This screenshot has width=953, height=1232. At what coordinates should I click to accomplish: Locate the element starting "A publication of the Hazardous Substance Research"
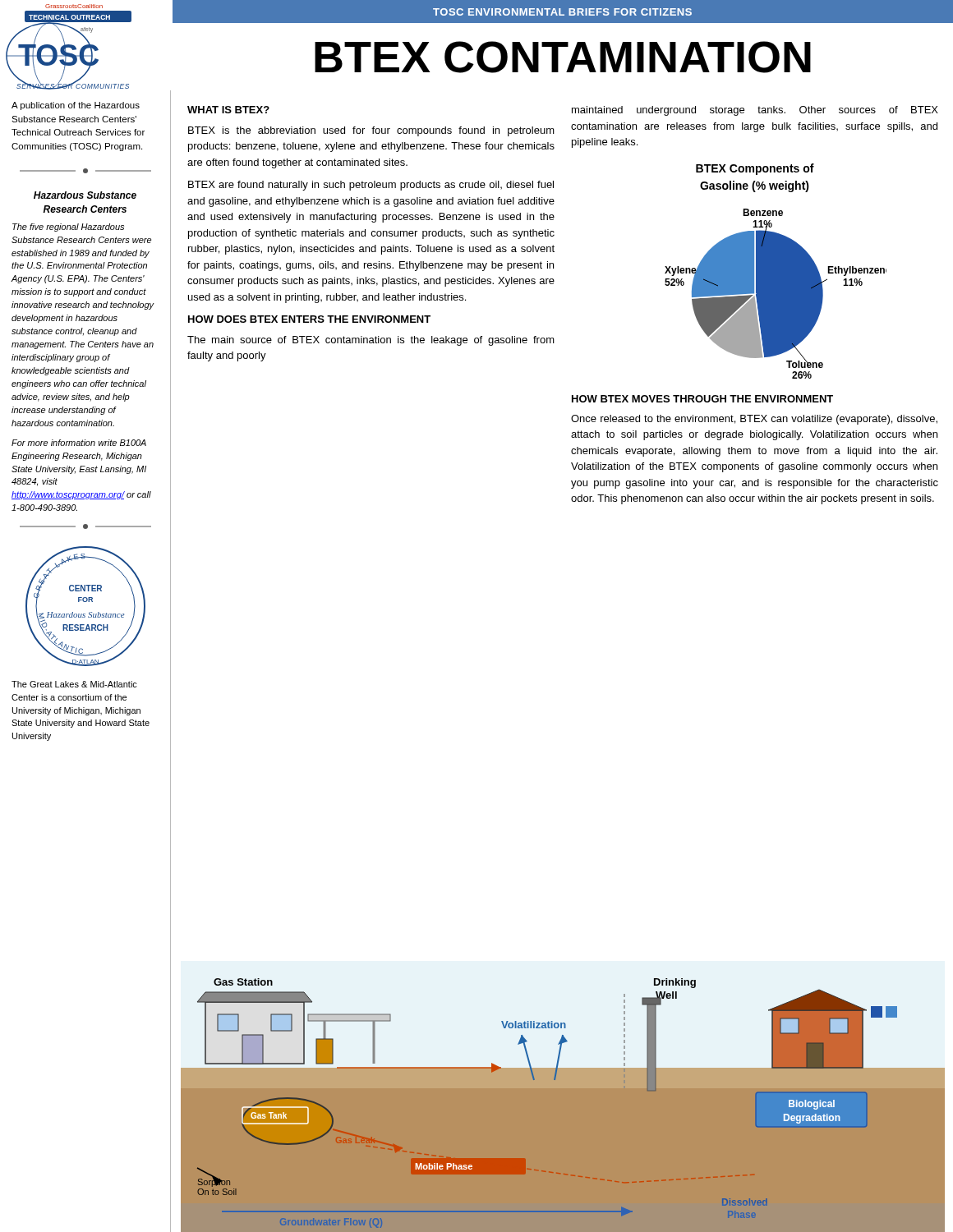click(78, 126)
